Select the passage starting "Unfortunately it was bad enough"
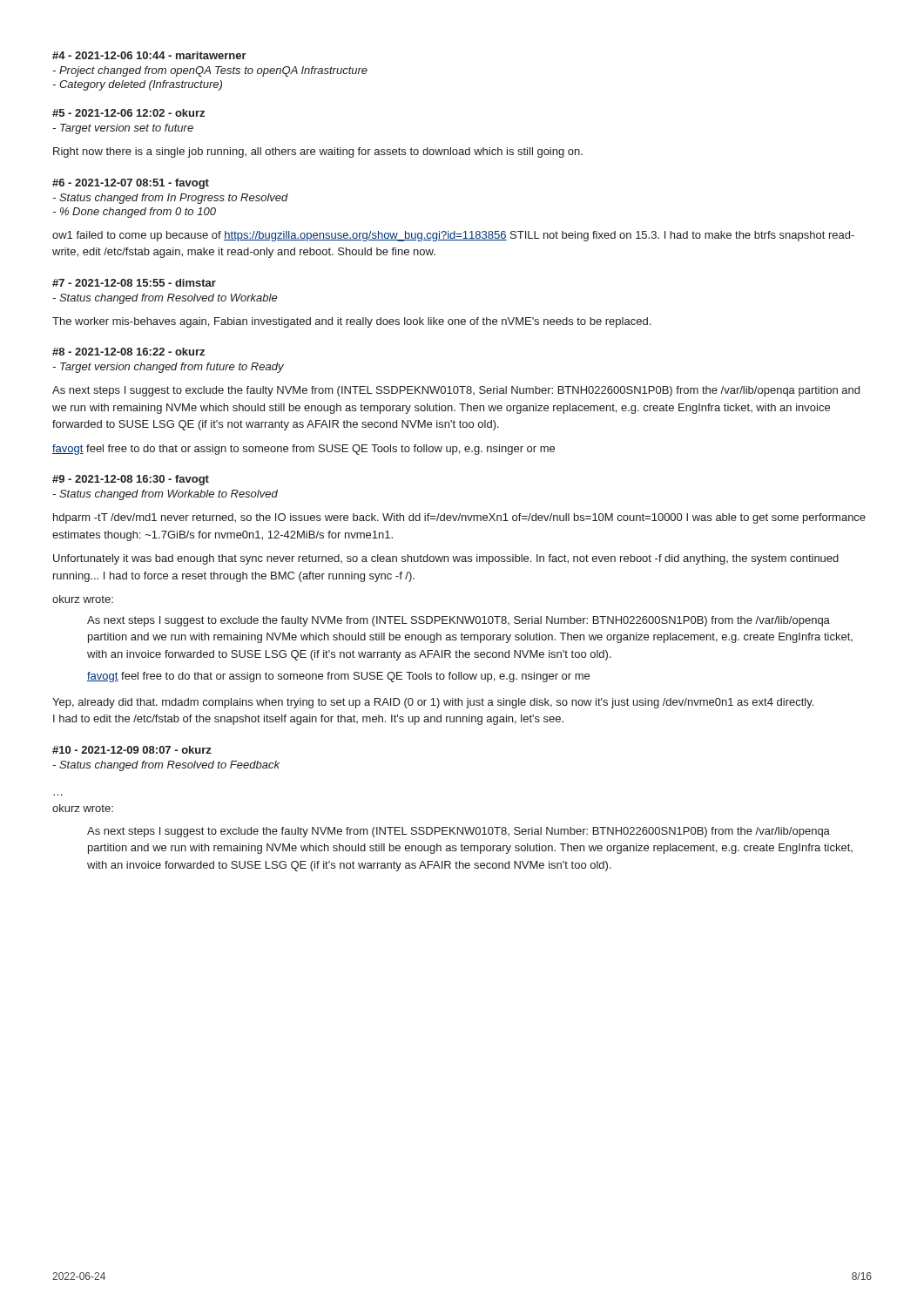Viewport: 924px width, 1307px height. tap(446, 567)
